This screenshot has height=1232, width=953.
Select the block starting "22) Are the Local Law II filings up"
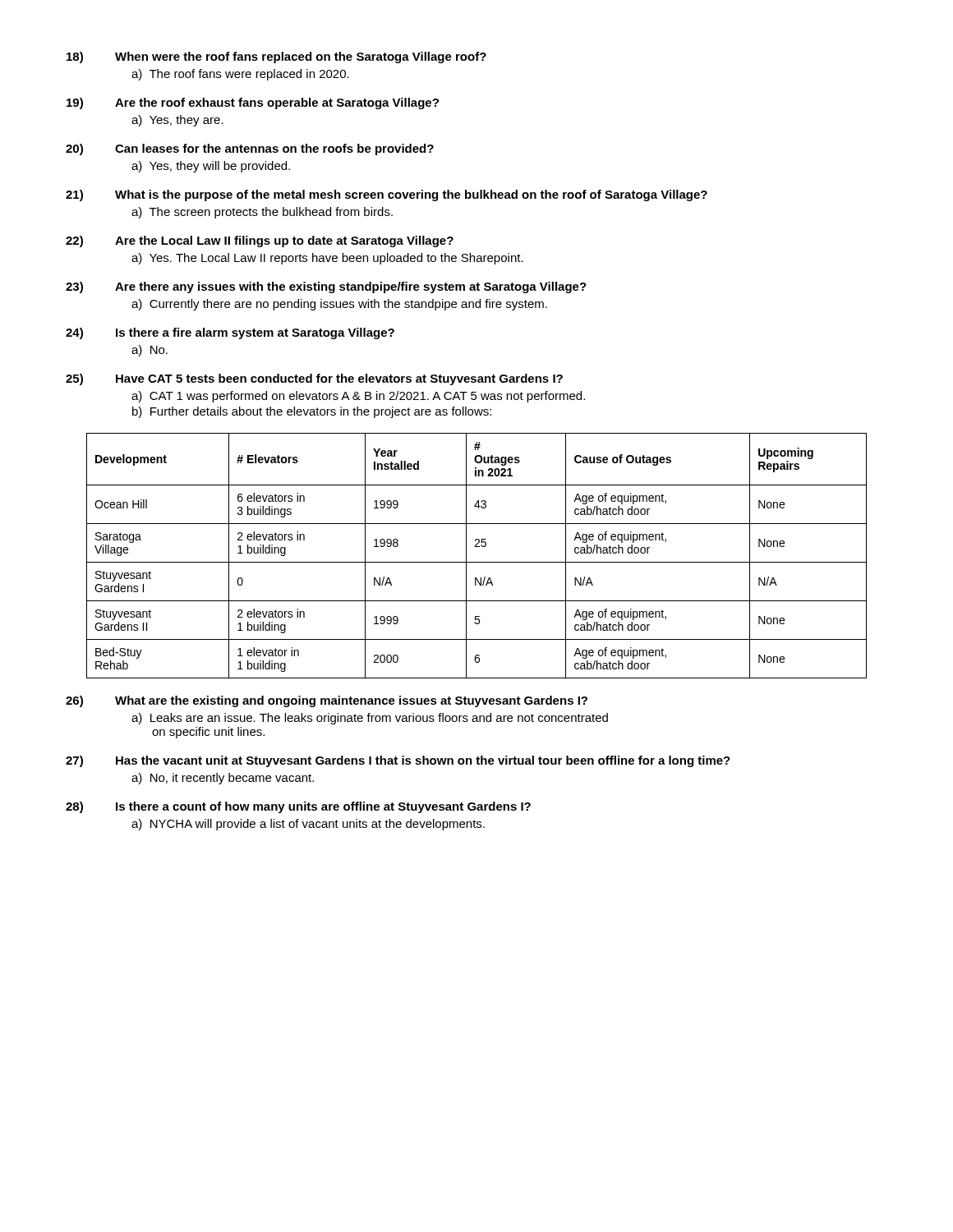coord(476,249)
